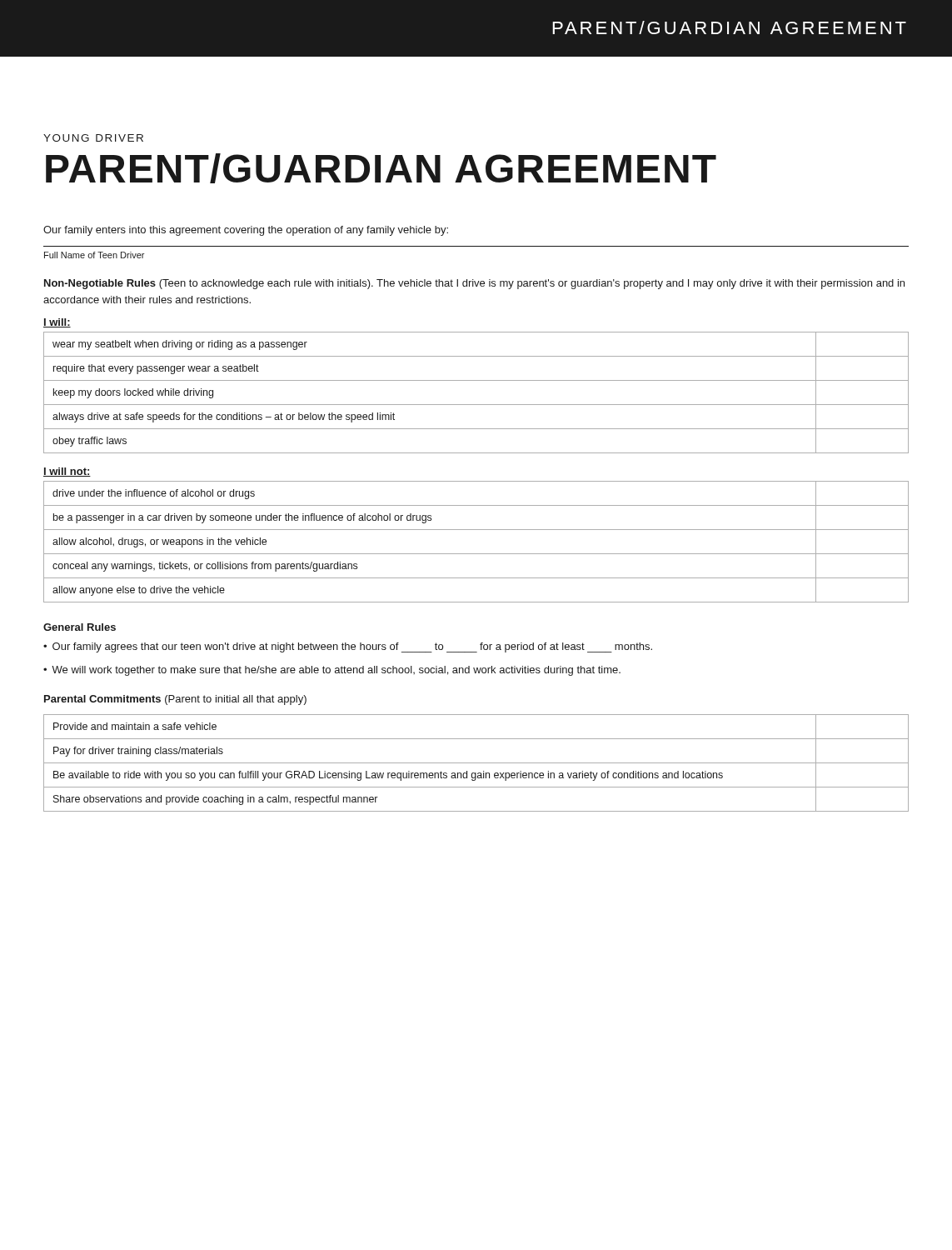Locate the text block that says "Non-Negotiable Rules (Teen to acknowledge each"

click(476, 292)
